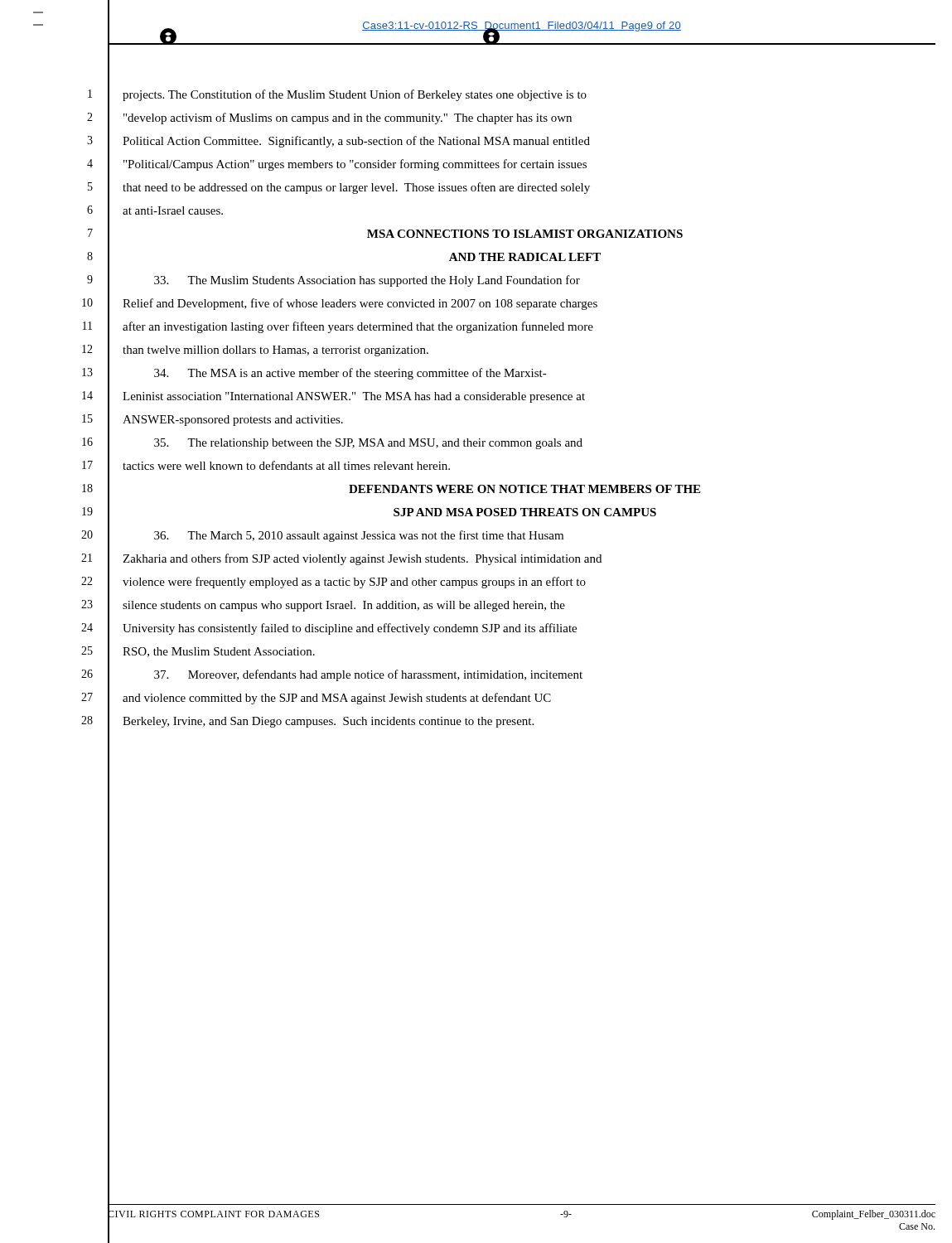
Task: Click on the text block starting "silence students on campus who support Israel. In"
Action: 344,605
